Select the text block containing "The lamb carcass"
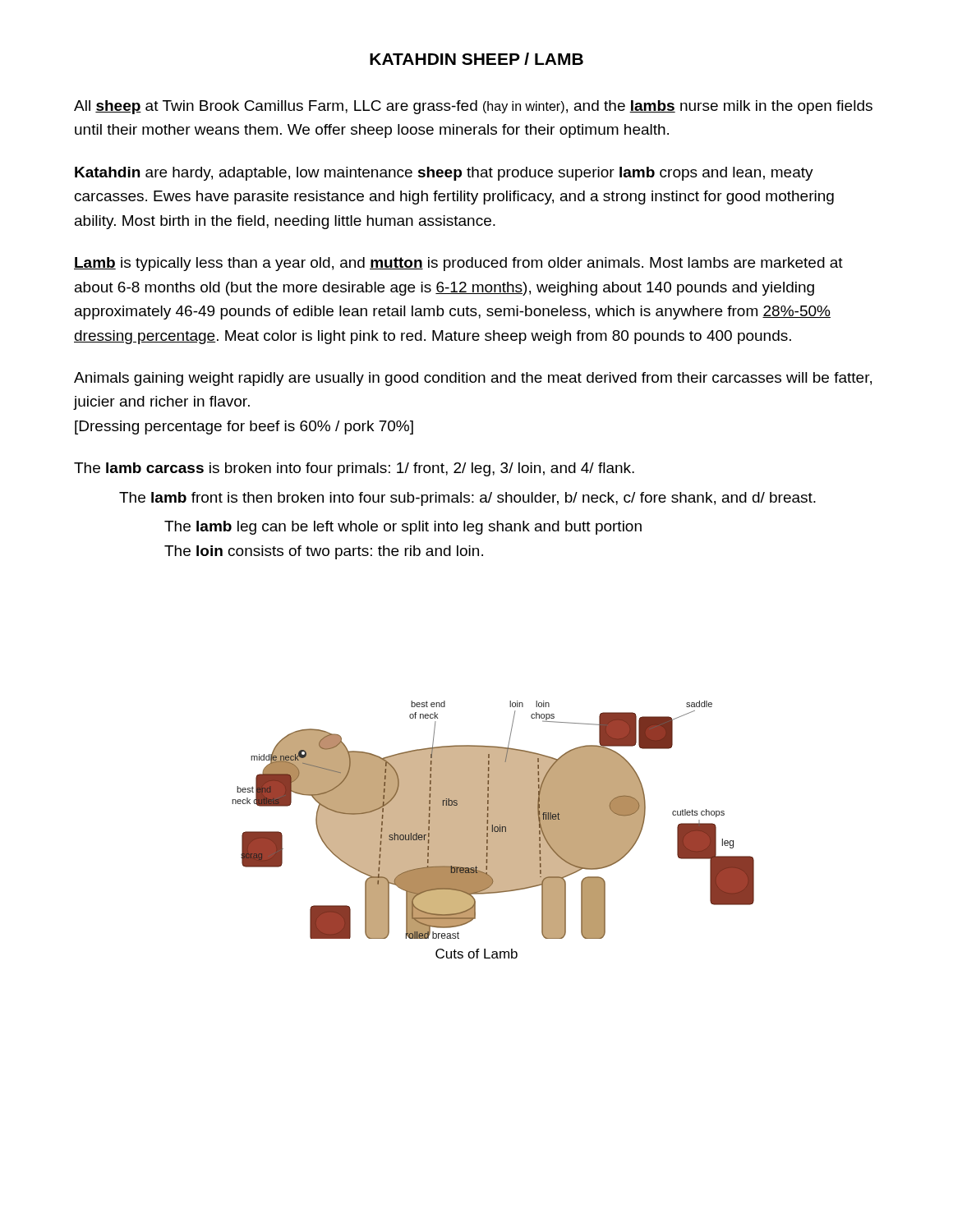Image resolution: width=953 pixels, height=1232 pixels. (x=355, y=468)
